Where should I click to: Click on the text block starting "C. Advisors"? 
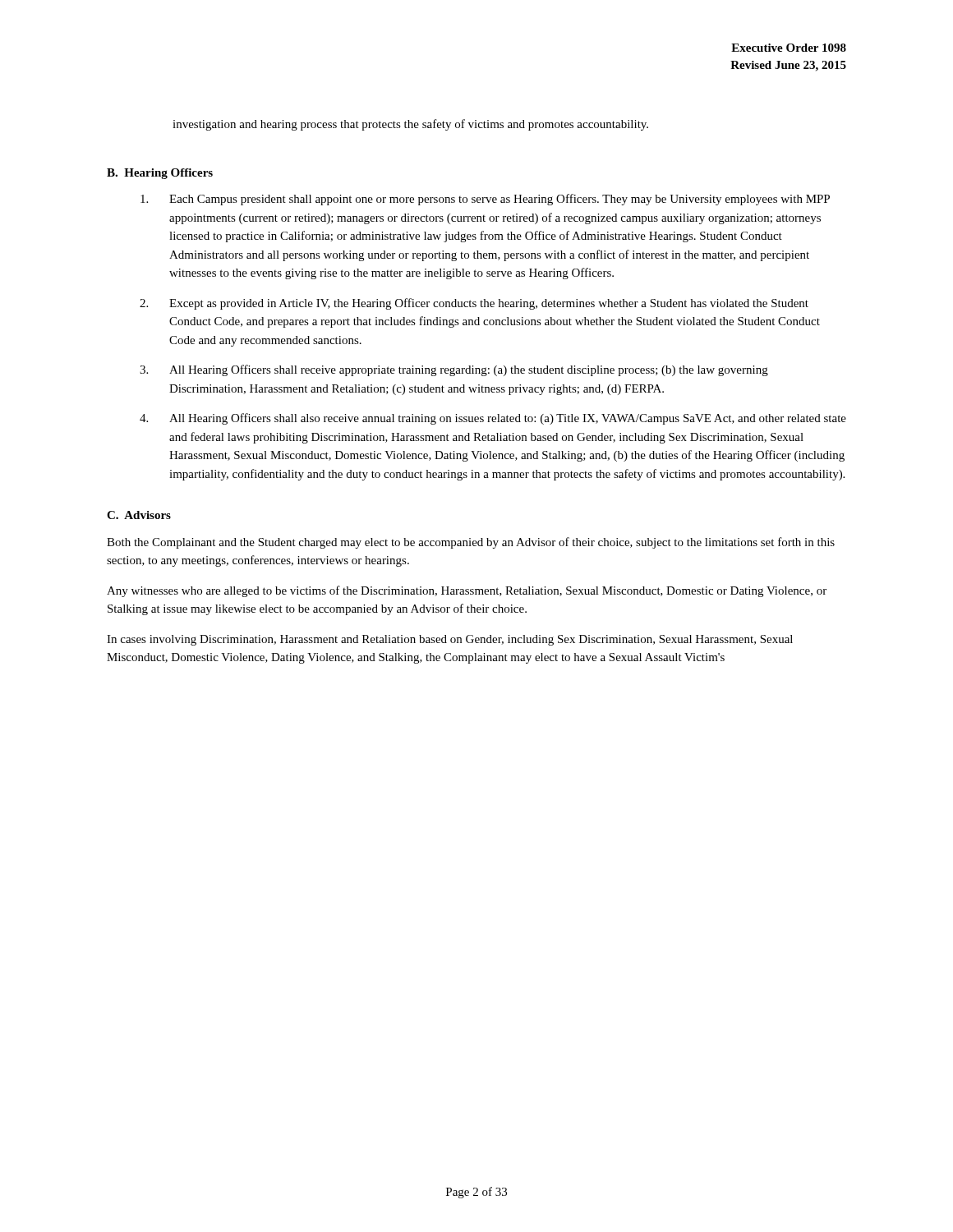pyautogui.click(x=139, y=515)
